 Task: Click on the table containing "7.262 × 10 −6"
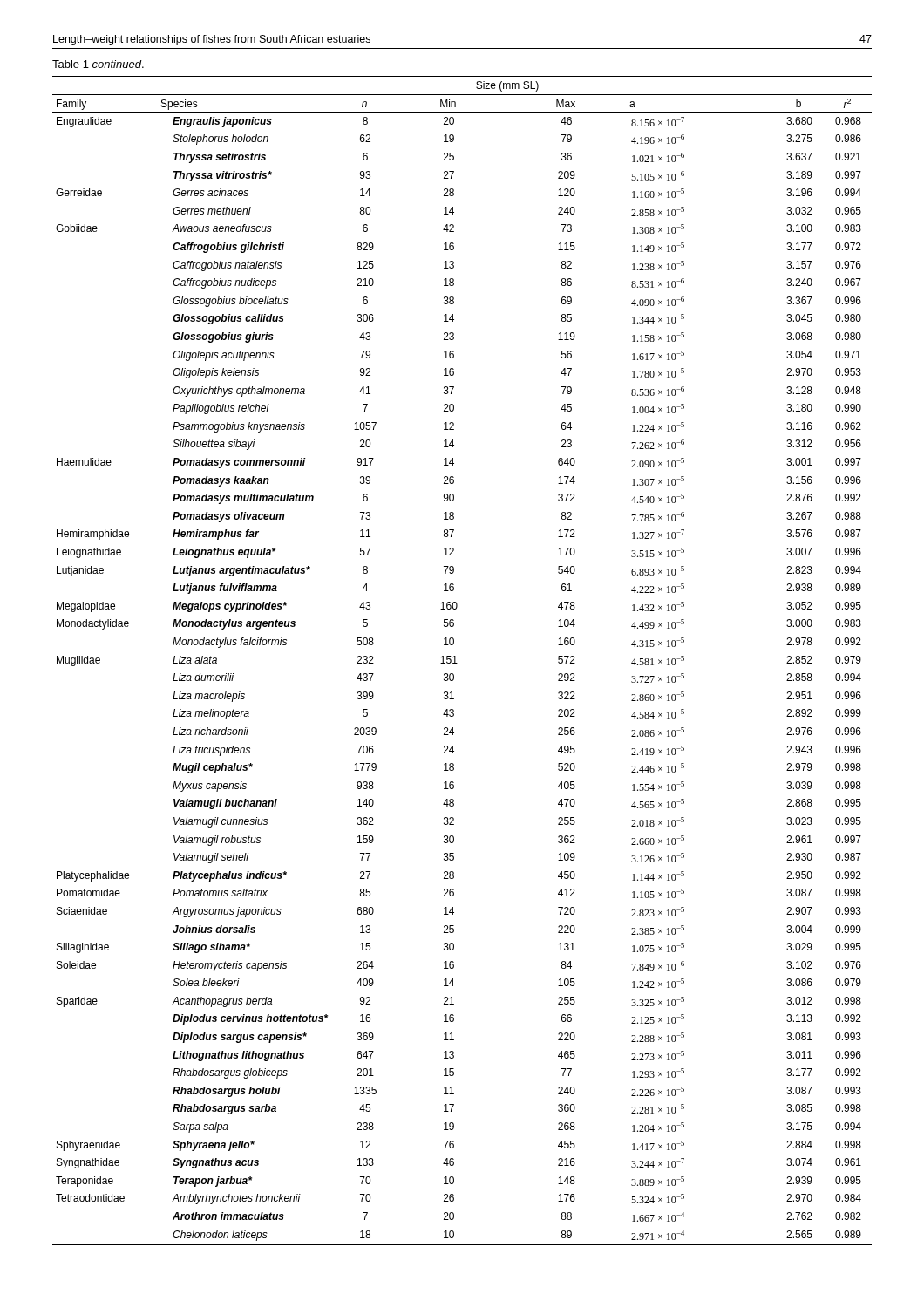pos(462,661)
